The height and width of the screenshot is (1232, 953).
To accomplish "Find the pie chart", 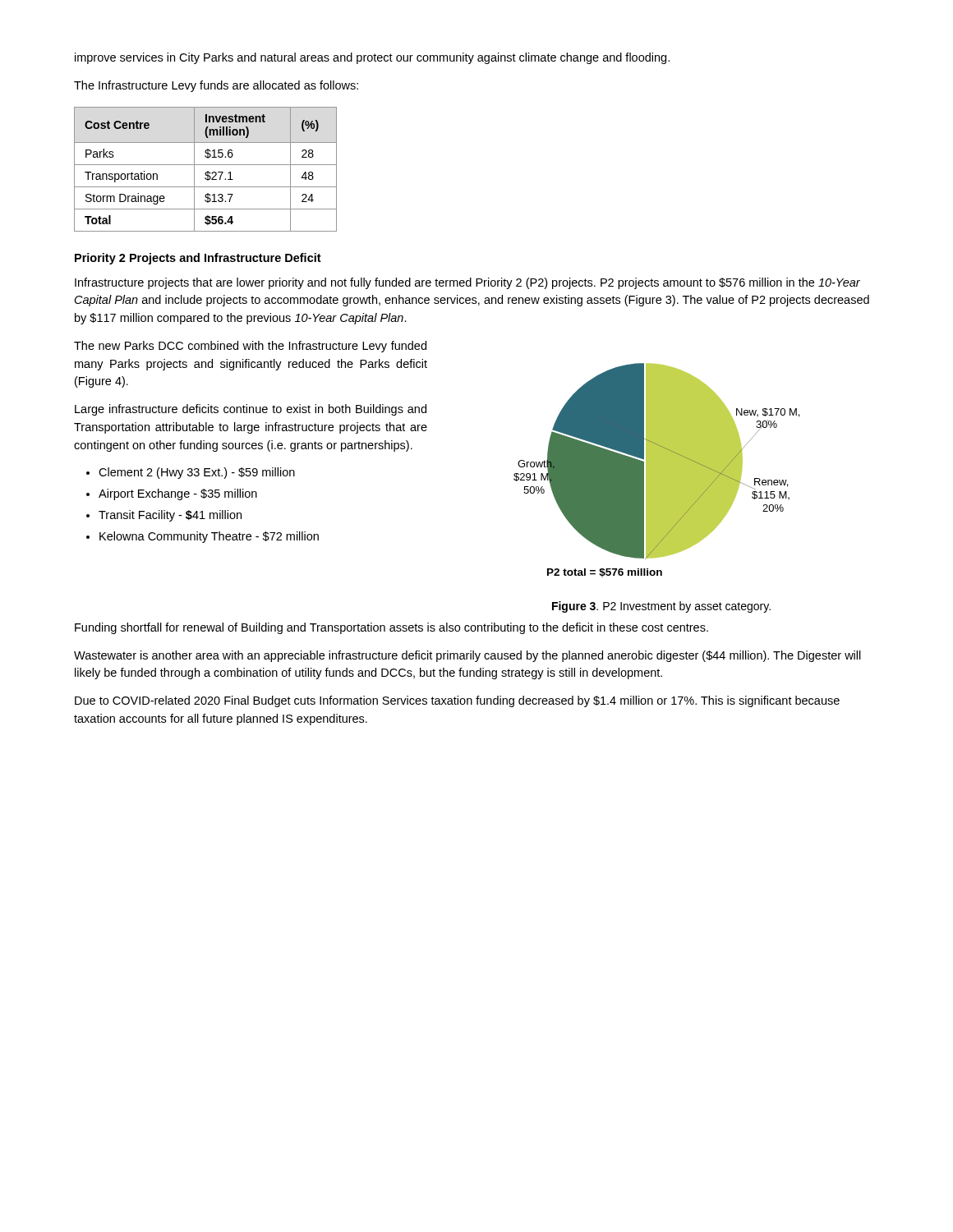I will tap(661, 466).
